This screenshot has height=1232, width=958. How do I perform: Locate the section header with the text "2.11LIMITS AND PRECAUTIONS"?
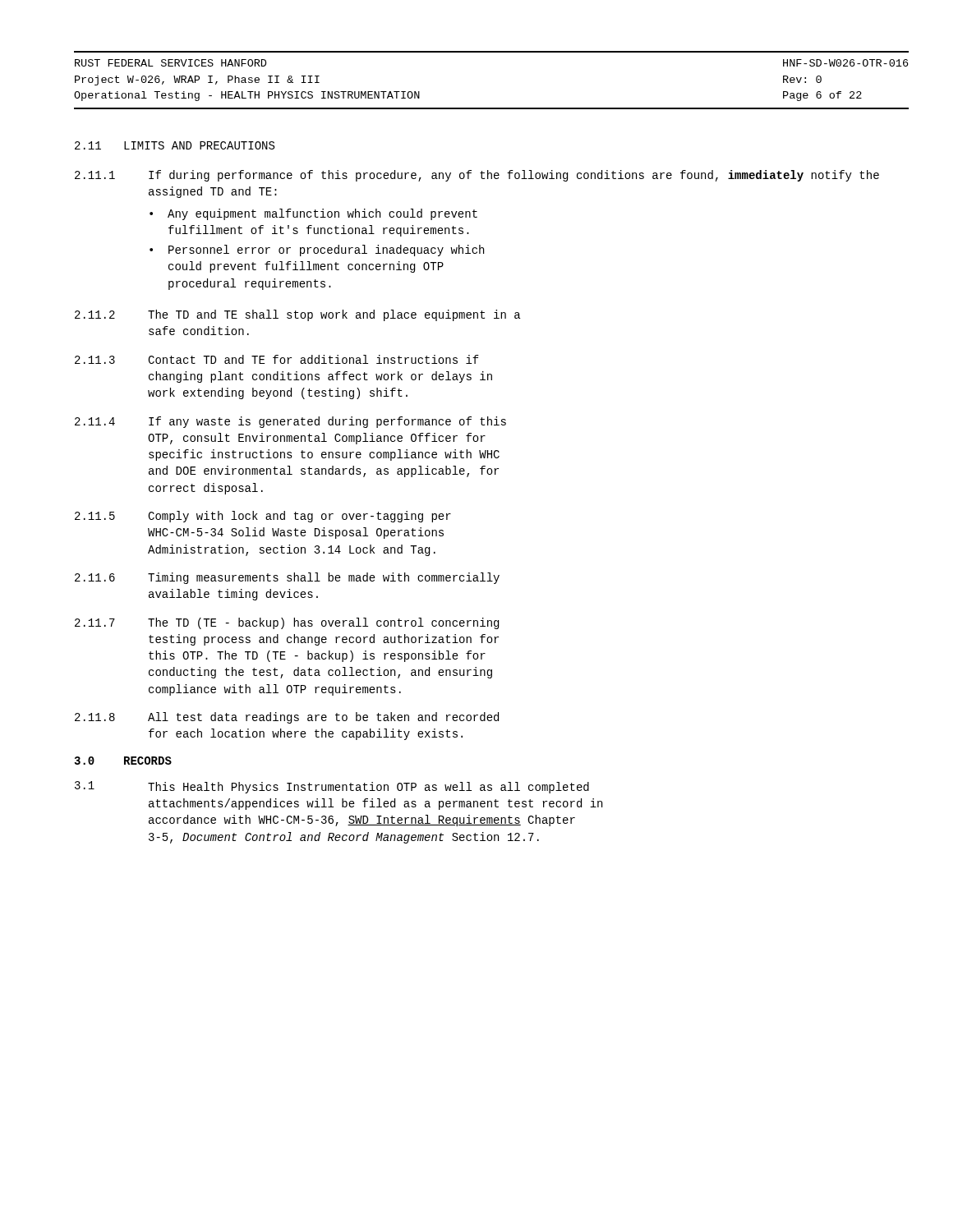tap(175, 146)
